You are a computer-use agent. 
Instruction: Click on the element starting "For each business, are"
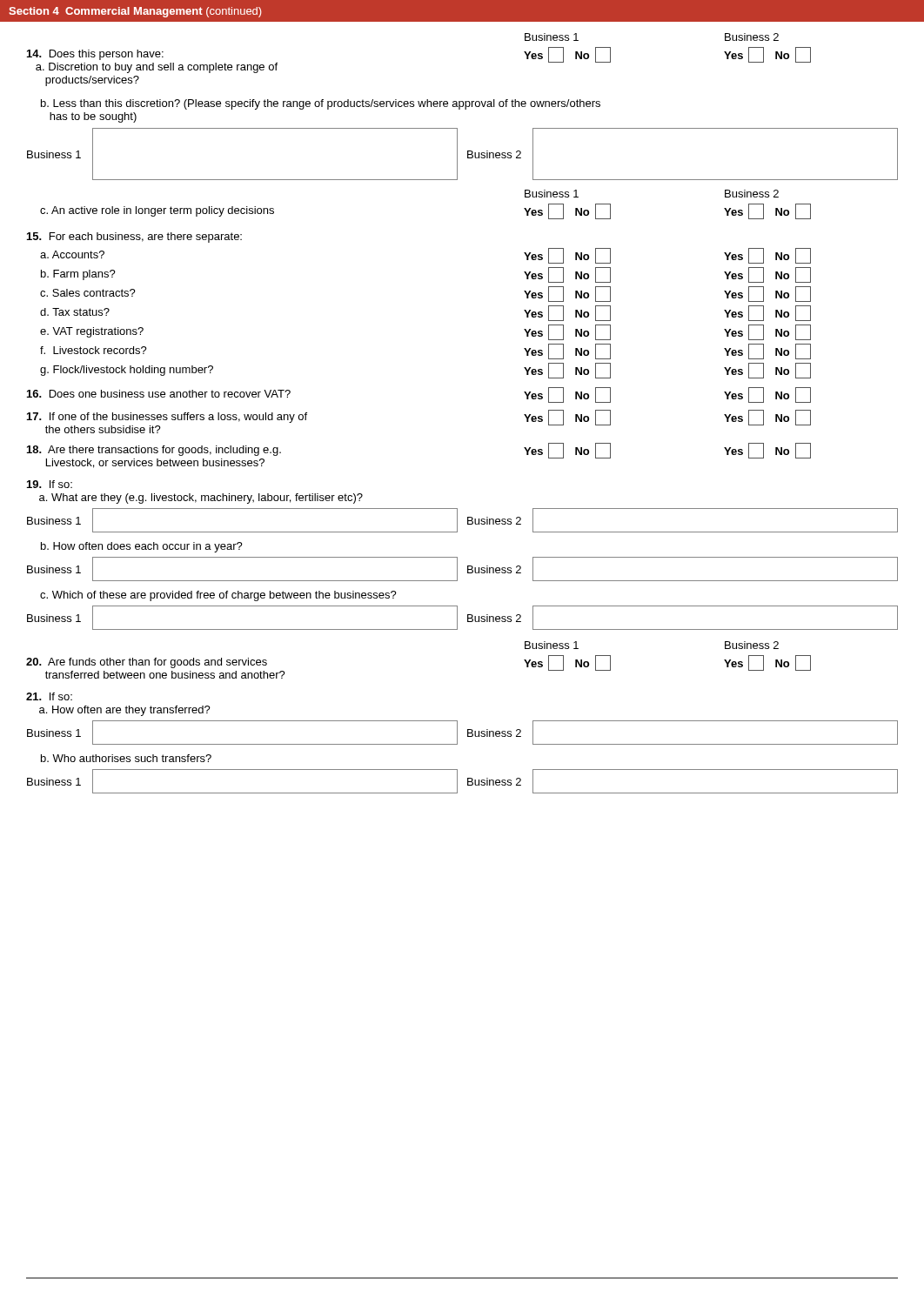[134, 236]
